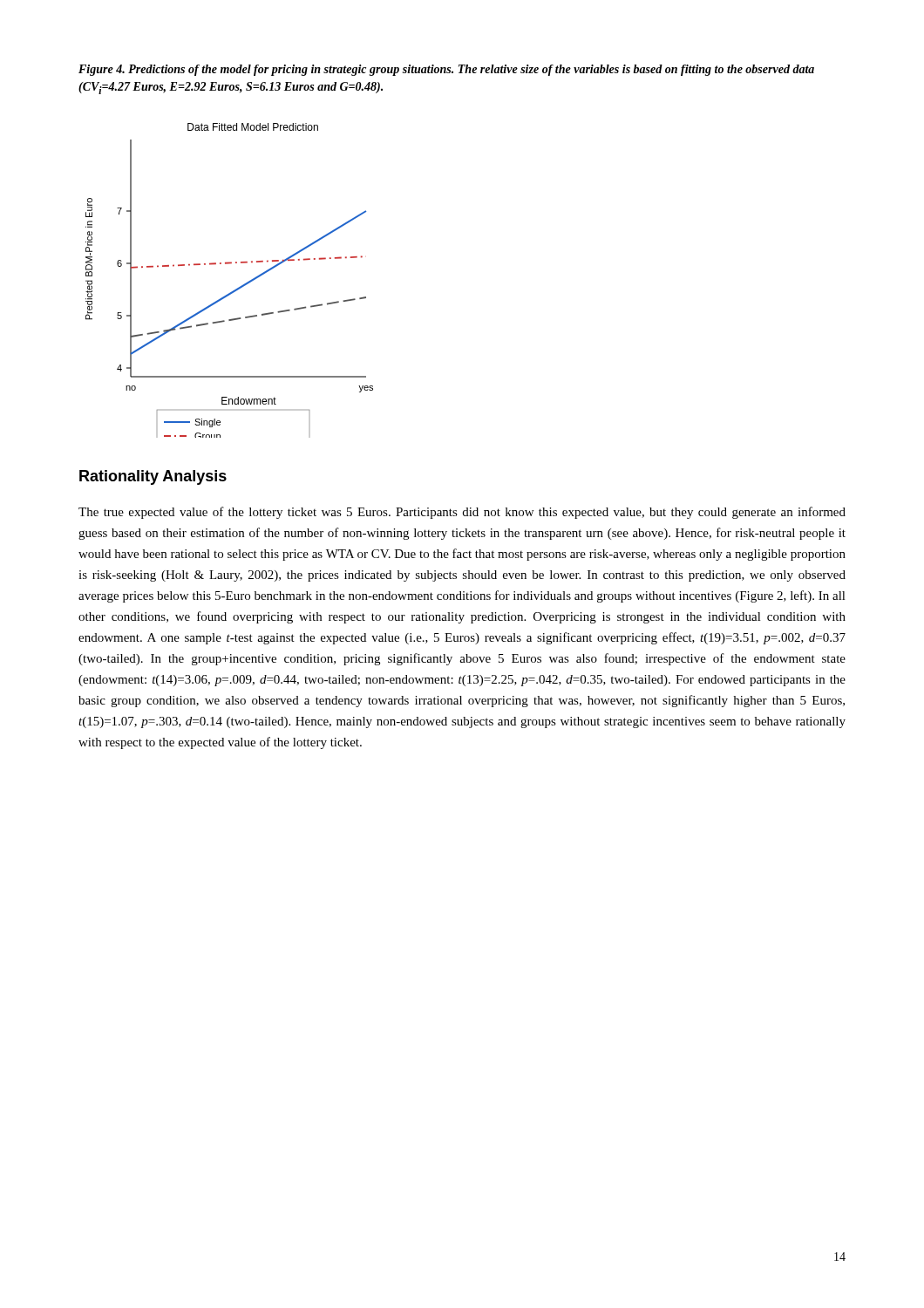
Task: Select the text block that reads "The true expected value of the"
Action: click(x=462, y=627)
